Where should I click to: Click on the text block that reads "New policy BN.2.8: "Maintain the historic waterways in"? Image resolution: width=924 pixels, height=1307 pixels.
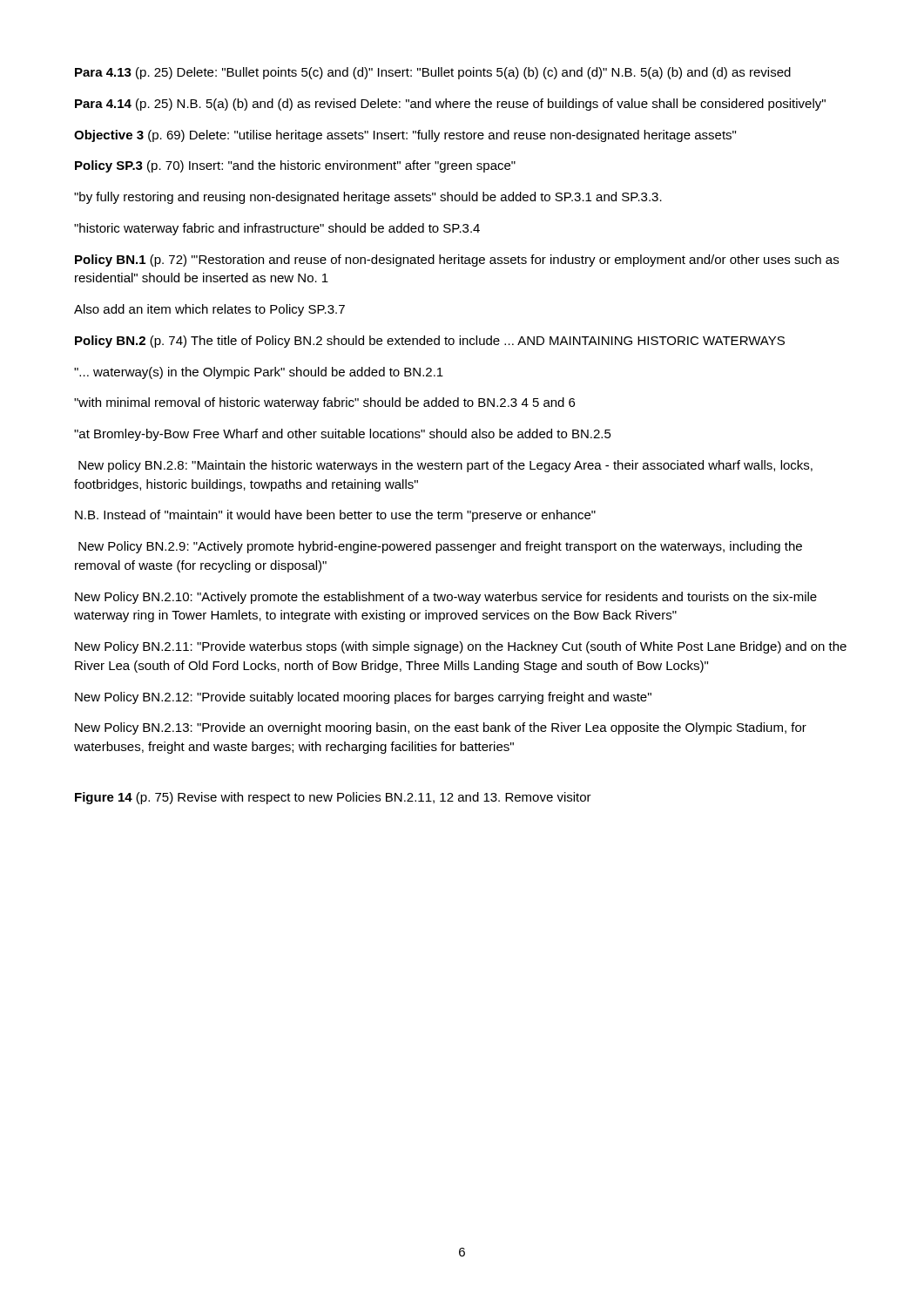444,474
